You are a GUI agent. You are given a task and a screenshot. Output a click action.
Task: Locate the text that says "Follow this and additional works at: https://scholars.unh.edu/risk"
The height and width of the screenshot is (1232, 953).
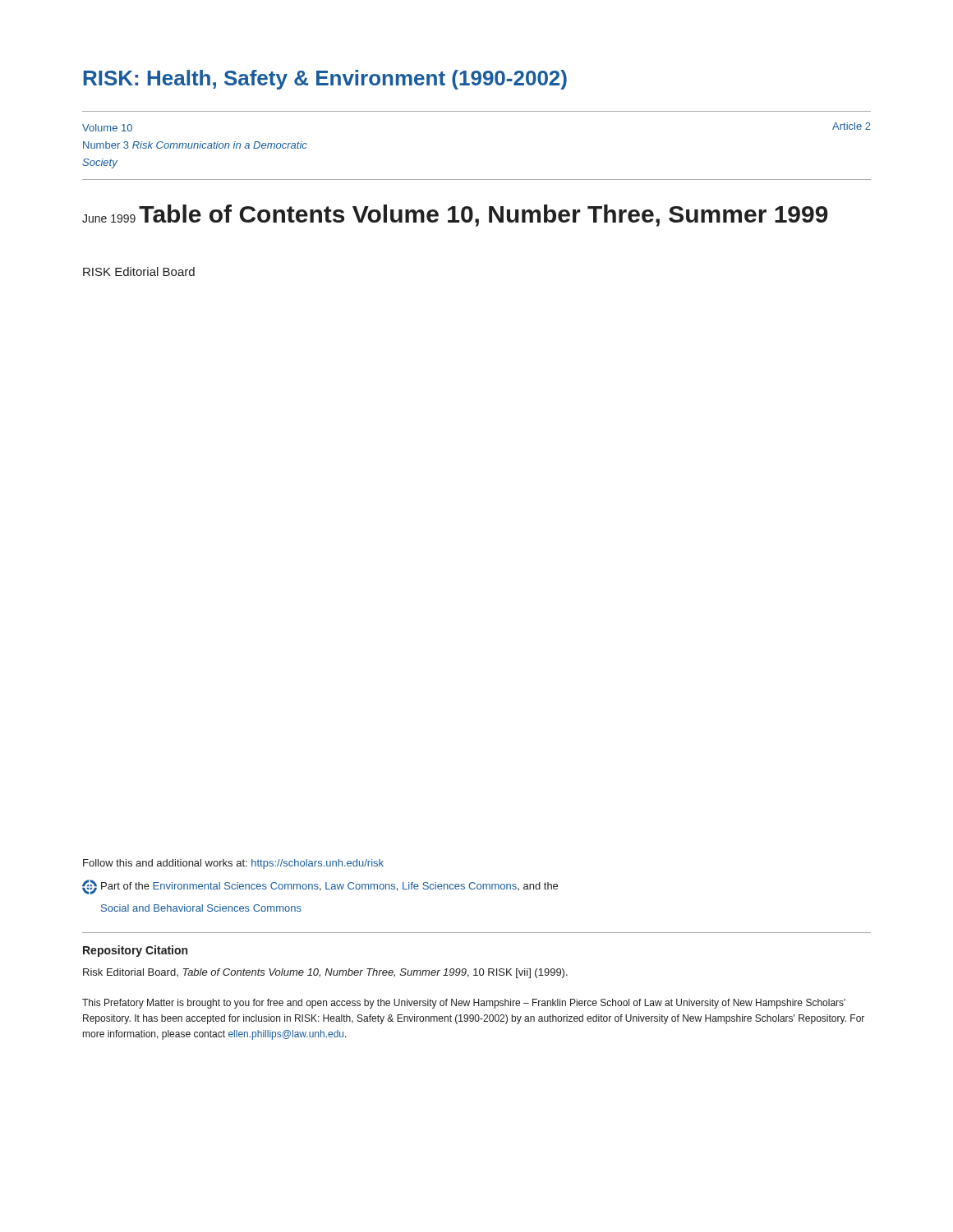[x=233, y=864]
